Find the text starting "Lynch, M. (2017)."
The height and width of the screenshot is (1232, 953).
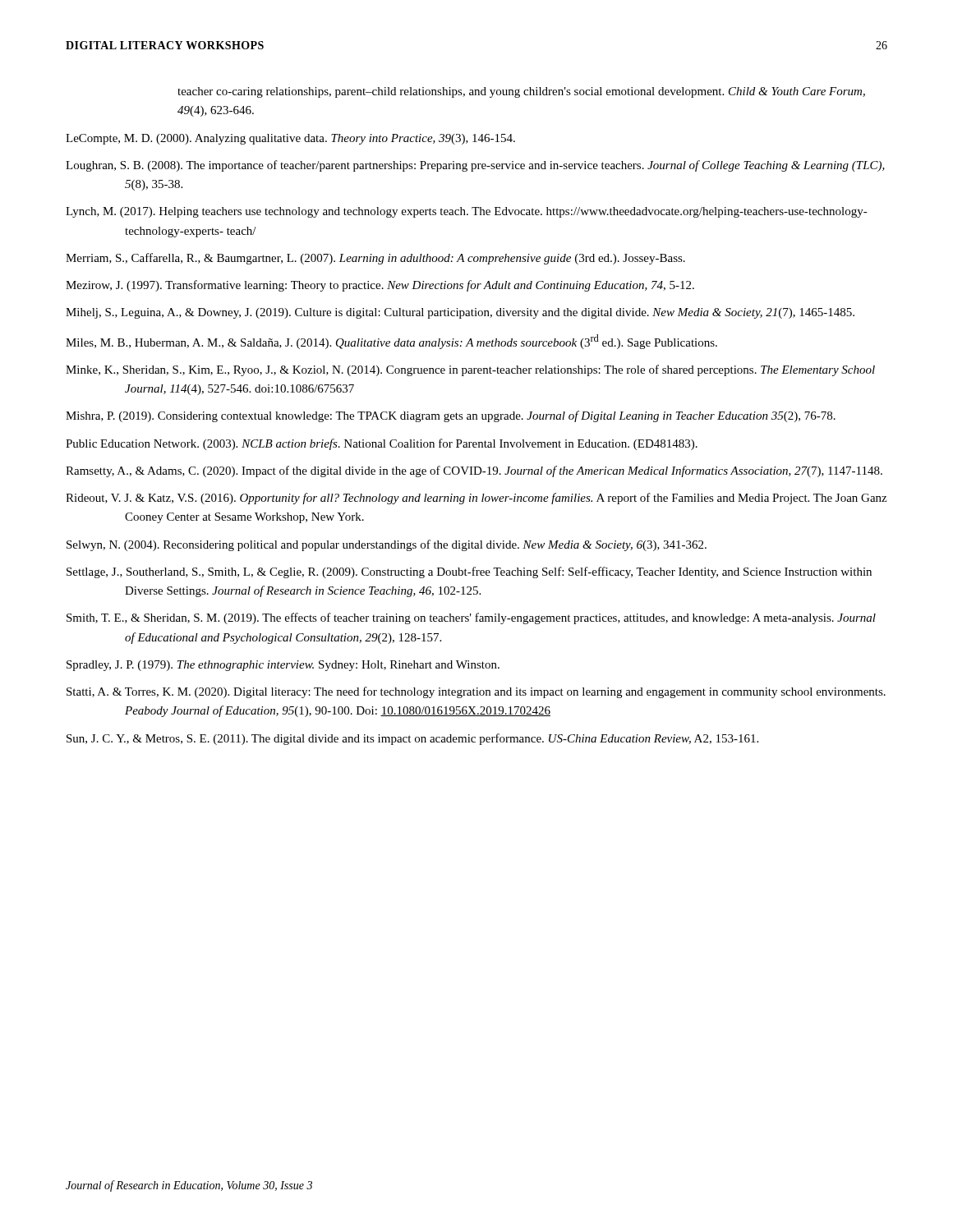coord(467,221)
